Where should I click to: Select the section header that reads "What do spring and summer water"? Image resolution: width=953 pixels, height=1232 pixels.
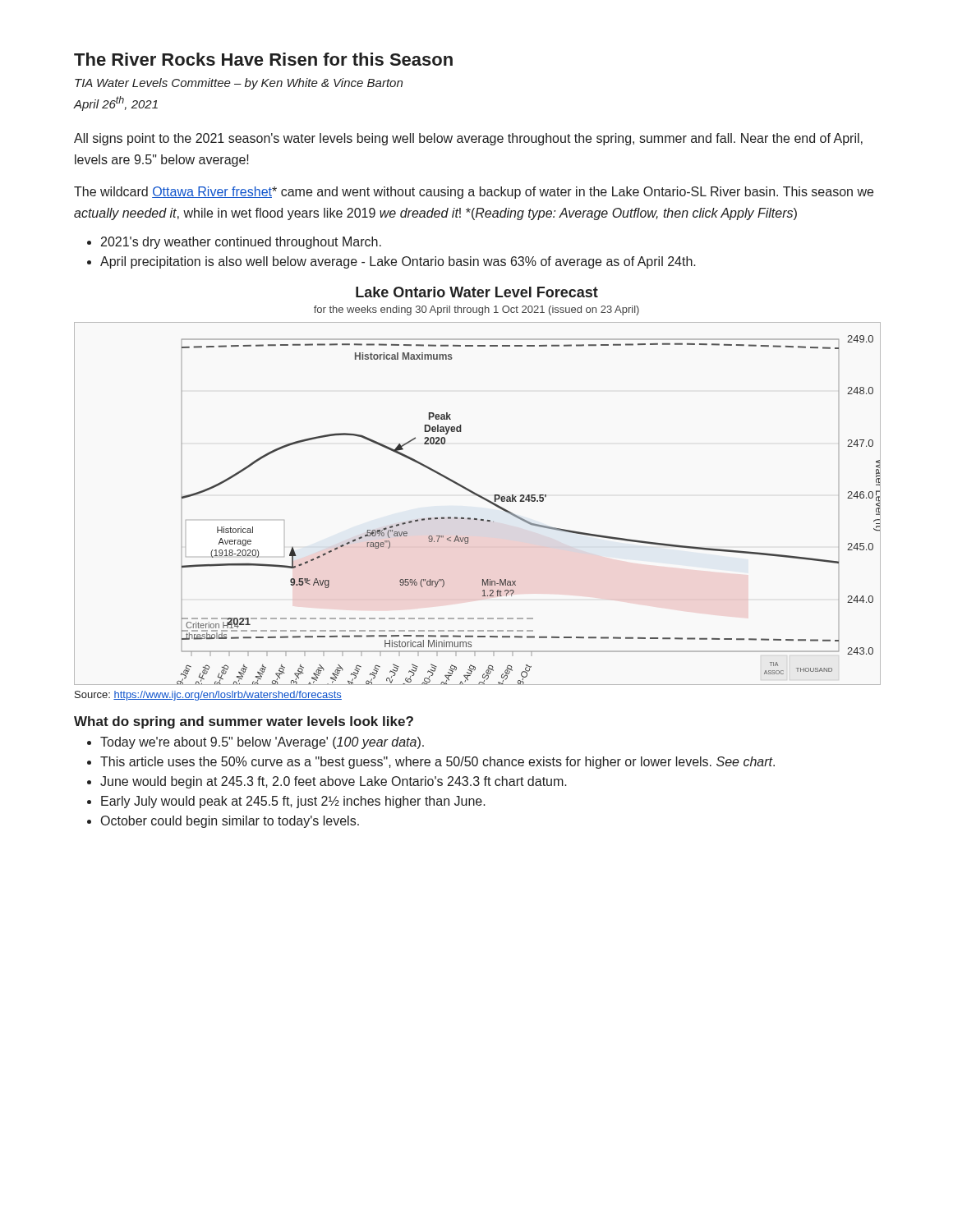point(244,722)
